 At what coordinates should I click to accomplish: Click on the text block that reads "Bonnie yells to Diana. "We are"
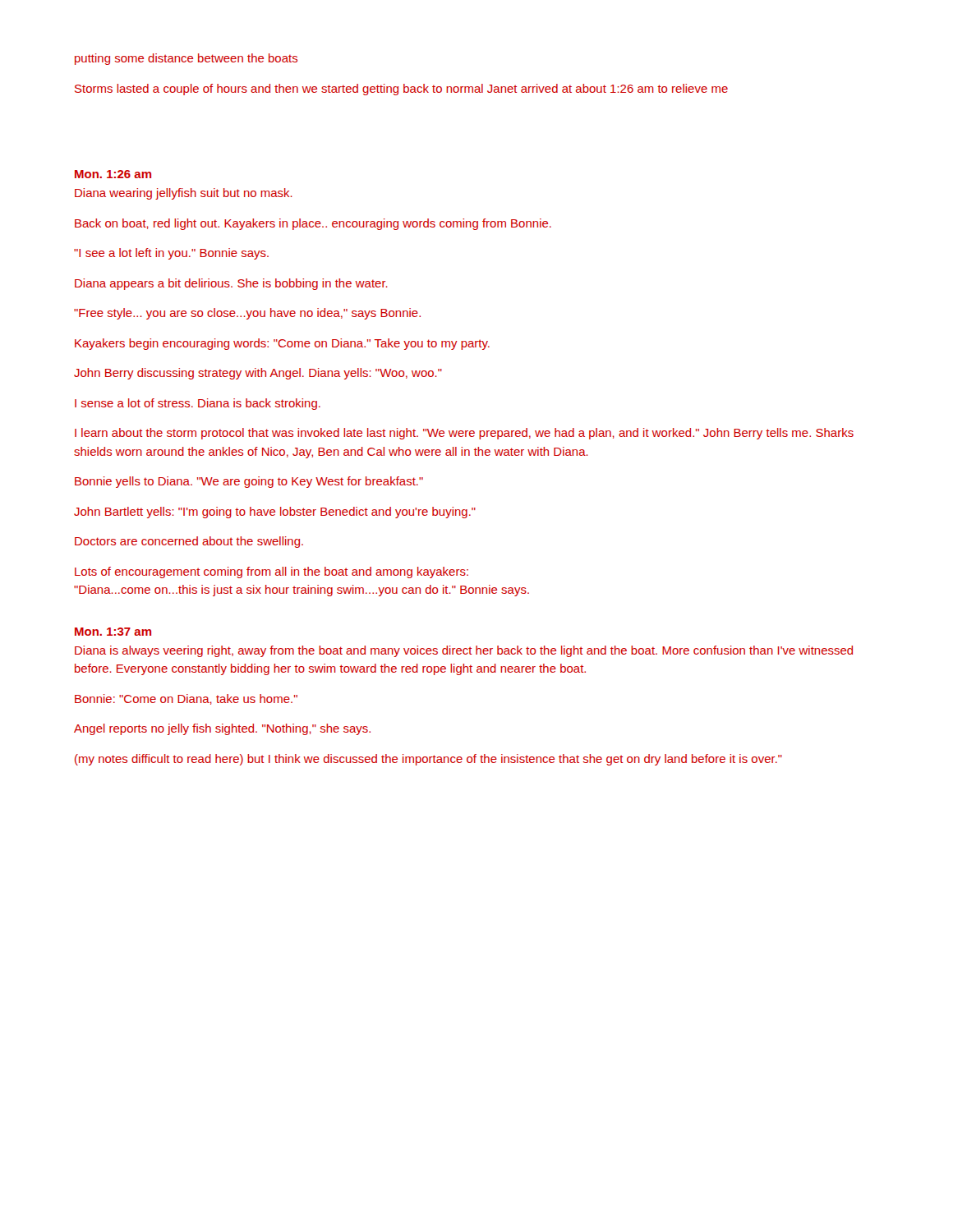(x=249, y=481)
